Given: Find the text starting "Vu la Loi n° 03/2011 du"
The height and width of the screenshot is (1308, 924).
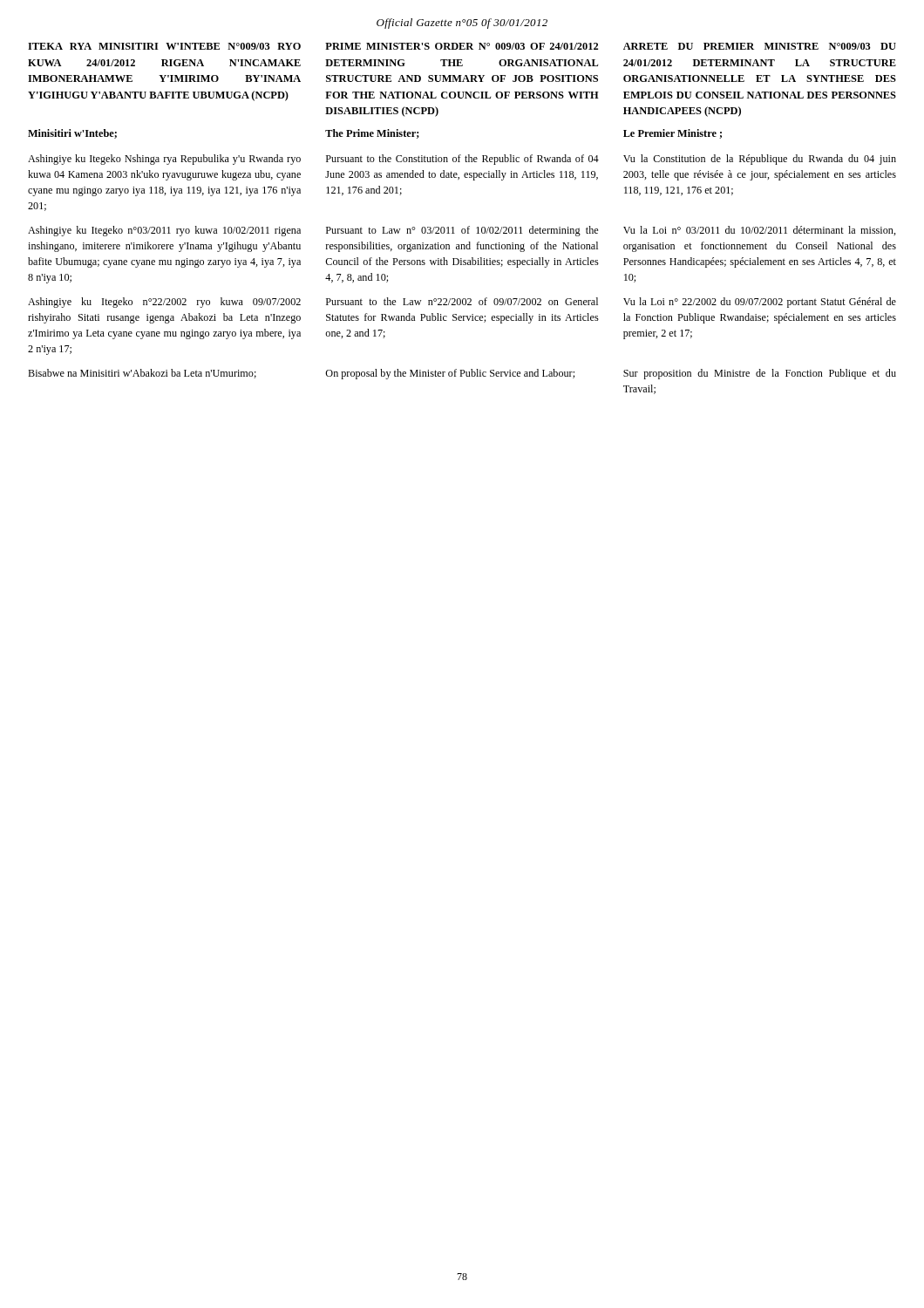Looking at the screenshot, I should point(760,254).
